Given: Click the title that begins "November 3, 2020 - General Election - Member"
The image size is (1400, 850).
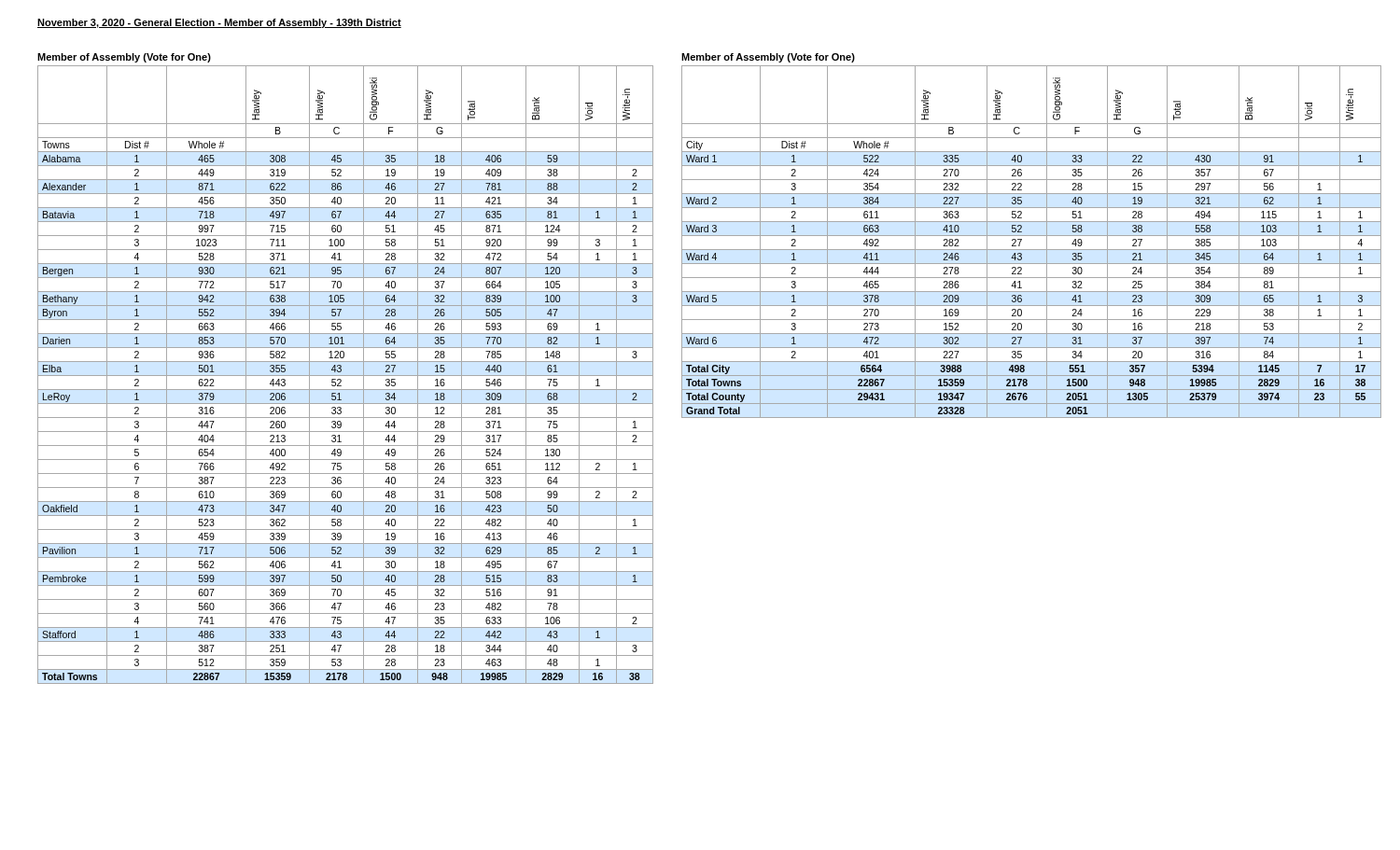Looking at the screenshot, I should click(219, 22).
